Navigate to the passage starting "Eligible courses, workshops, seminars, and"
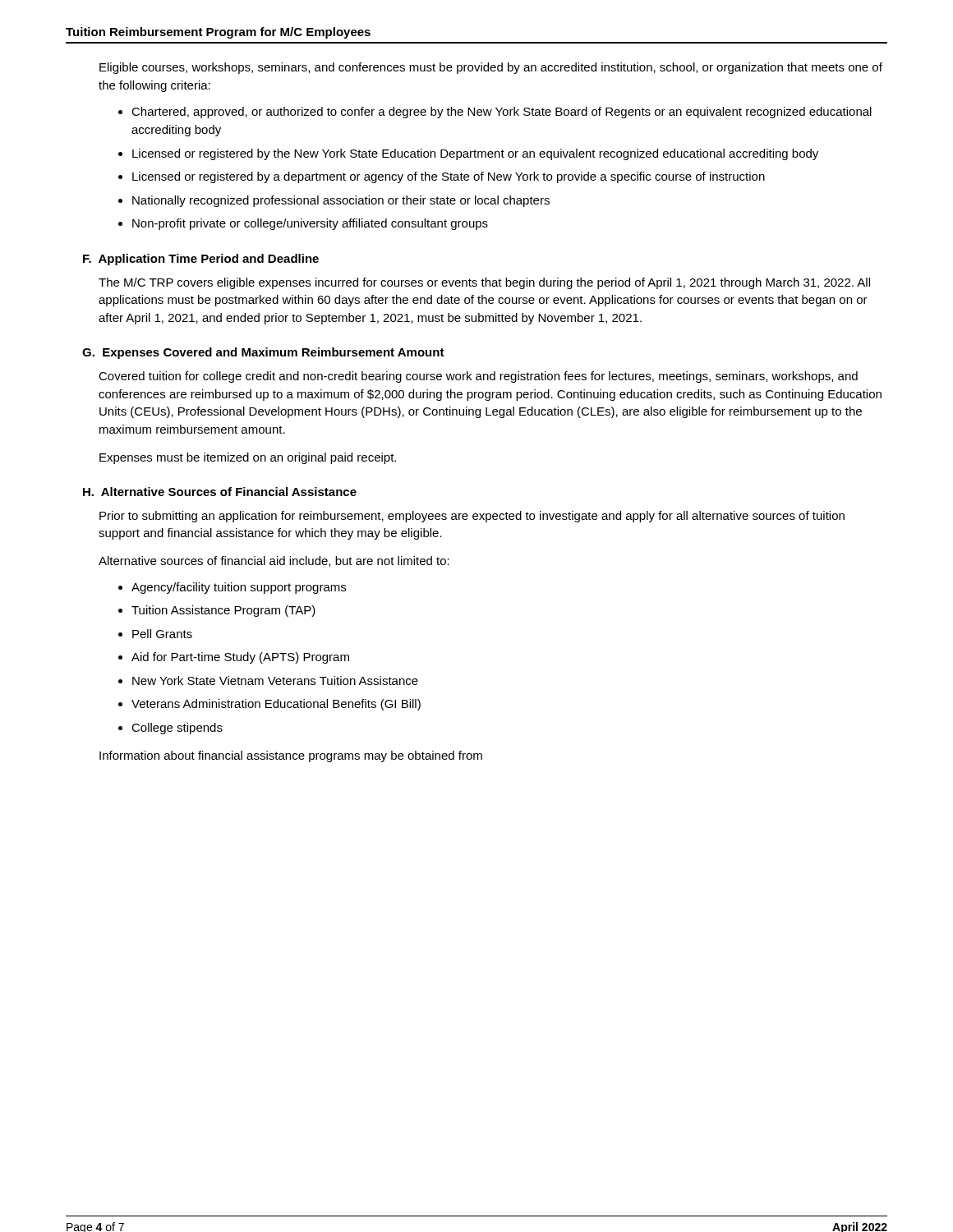Image resolution: width=953 pixels, height=1232 pixels. point(490,76)
